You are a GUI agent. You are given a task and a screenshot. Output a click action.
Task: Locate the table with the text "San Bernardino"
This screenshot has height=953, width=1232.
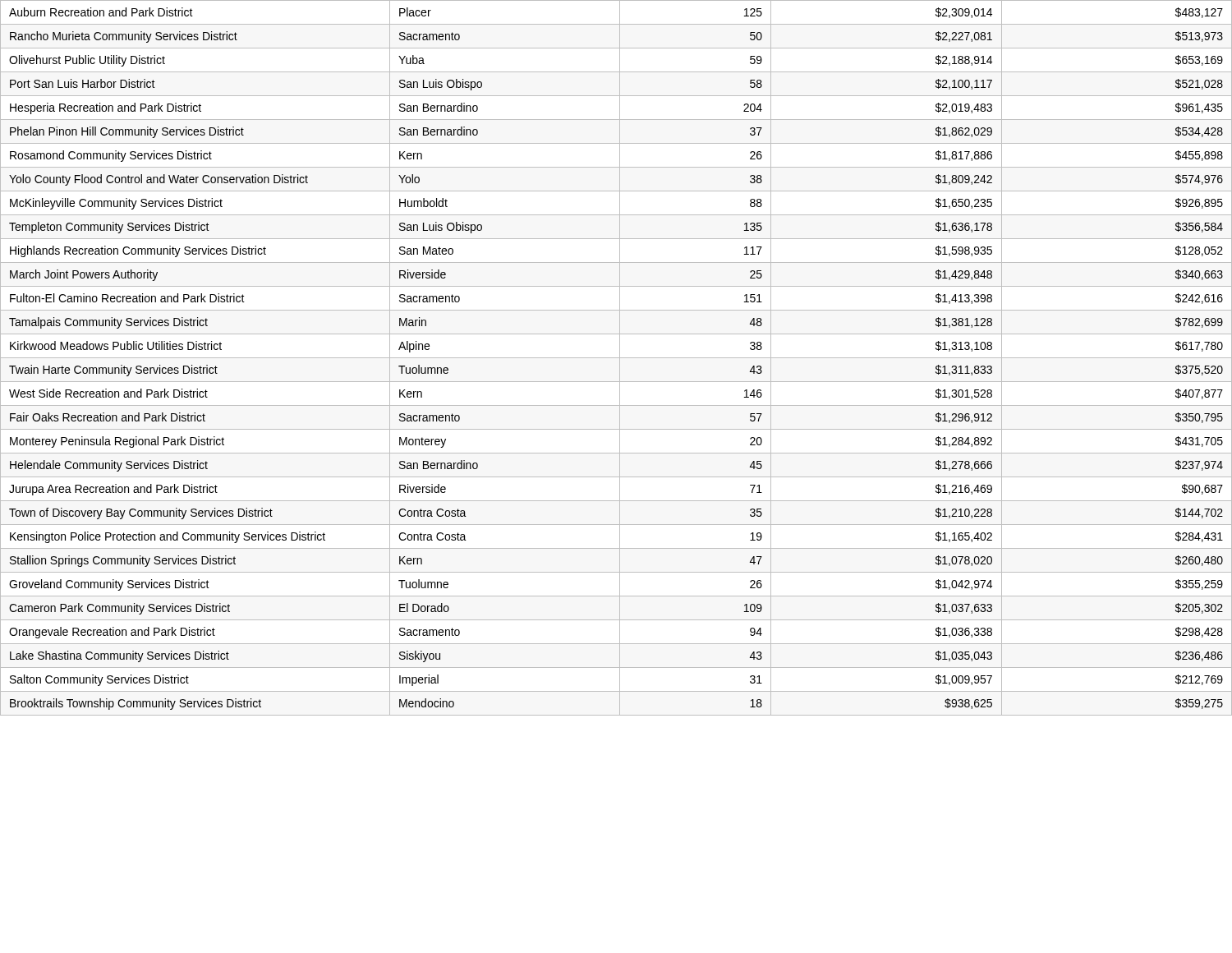616,358
